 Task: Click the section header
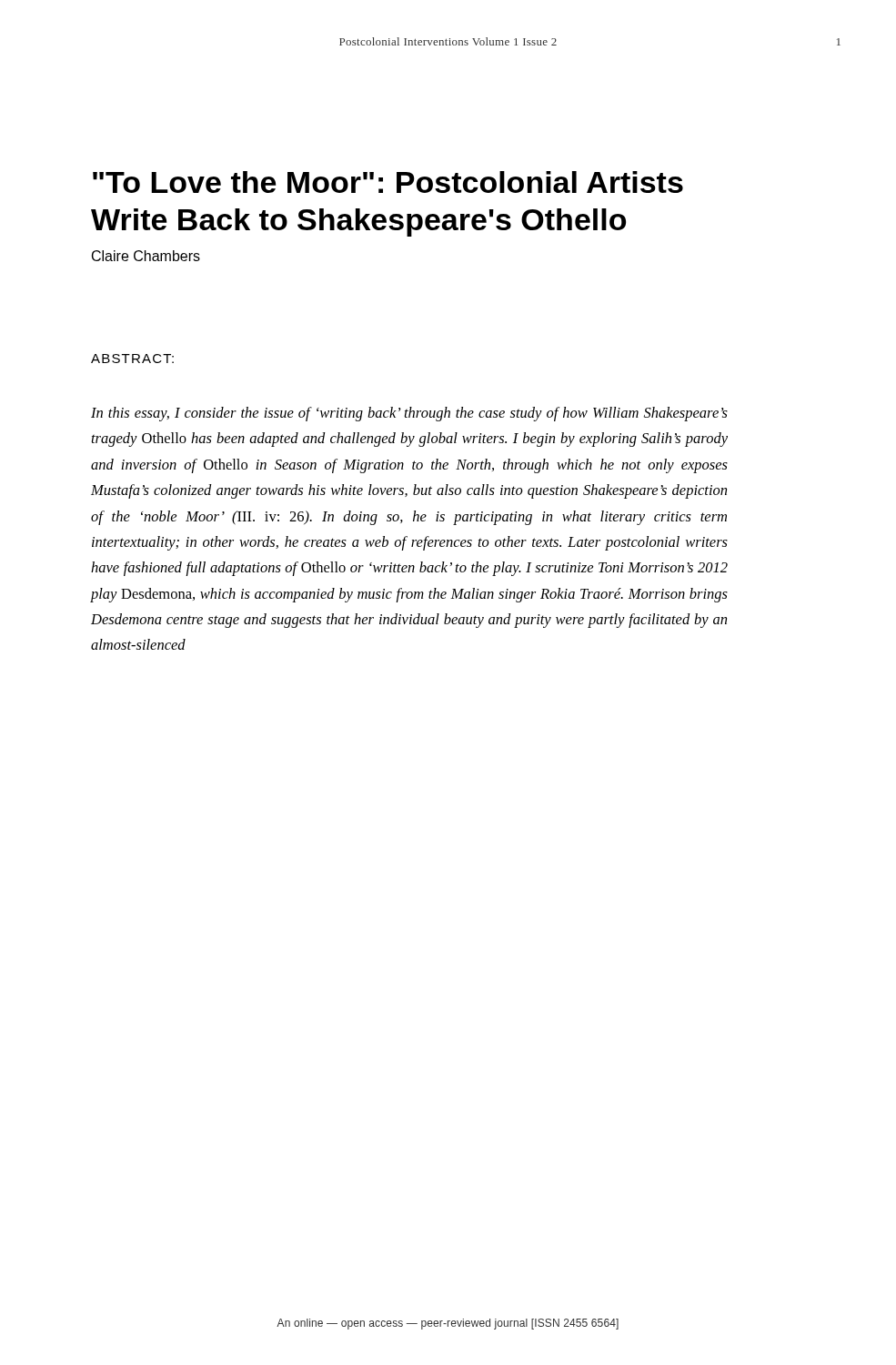tap(133, 358)
